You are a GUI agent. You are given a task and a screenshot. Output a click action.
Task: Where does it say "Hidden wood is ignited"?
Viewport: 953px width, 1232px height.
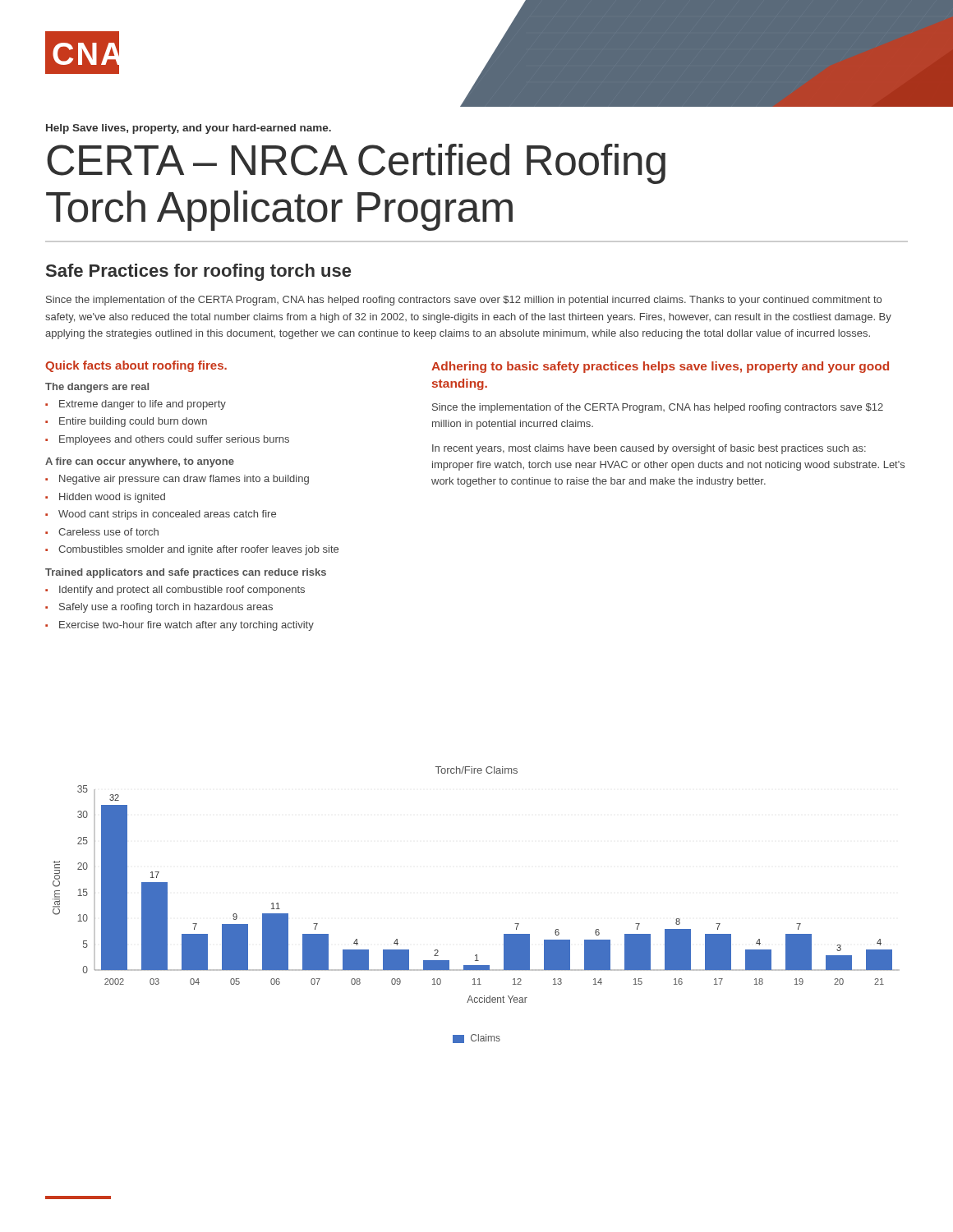tap(112, 496)
